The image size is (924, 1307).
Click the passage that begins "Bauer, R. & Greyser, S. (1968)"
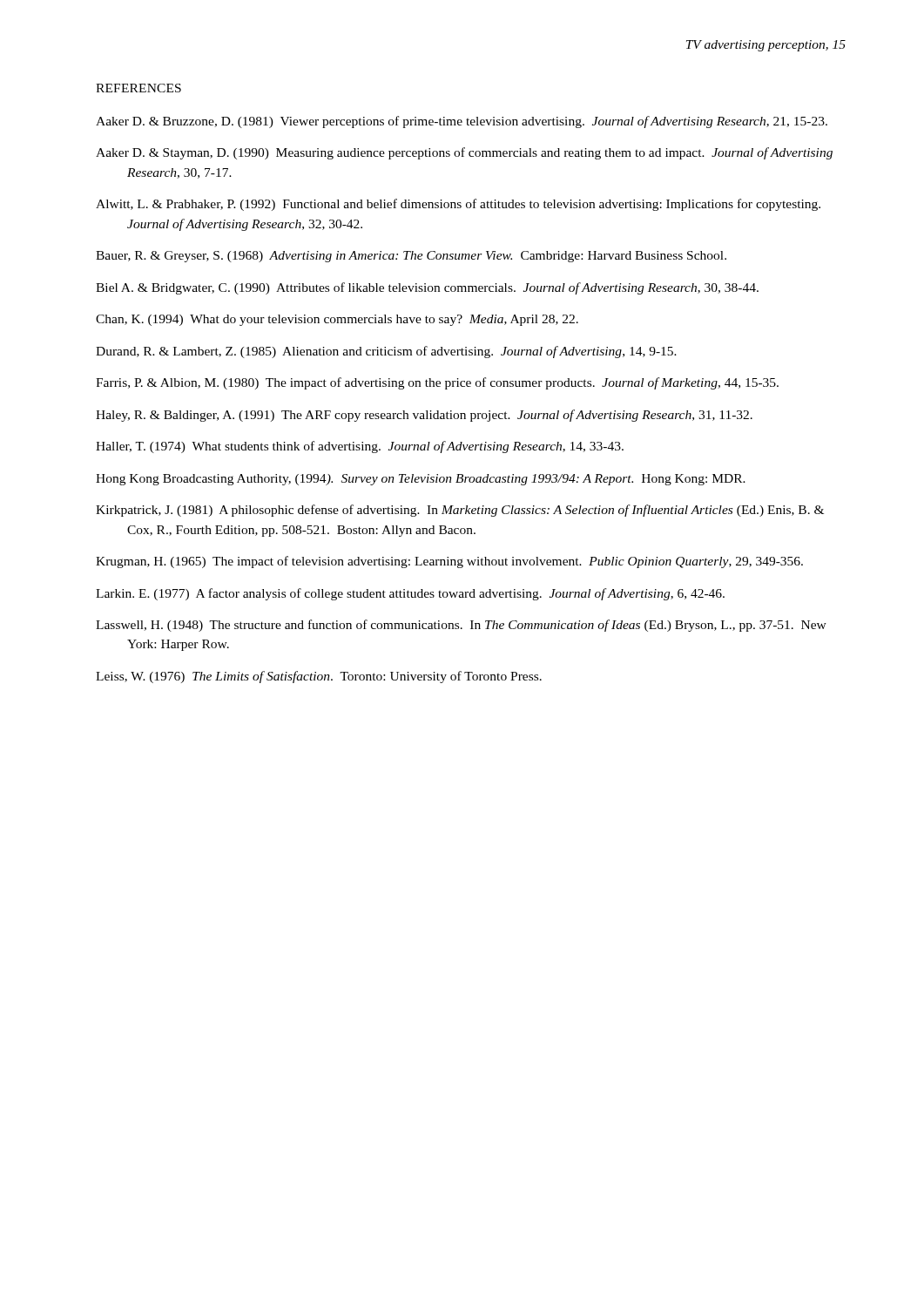pyautogui.click(x=412, y=255)
